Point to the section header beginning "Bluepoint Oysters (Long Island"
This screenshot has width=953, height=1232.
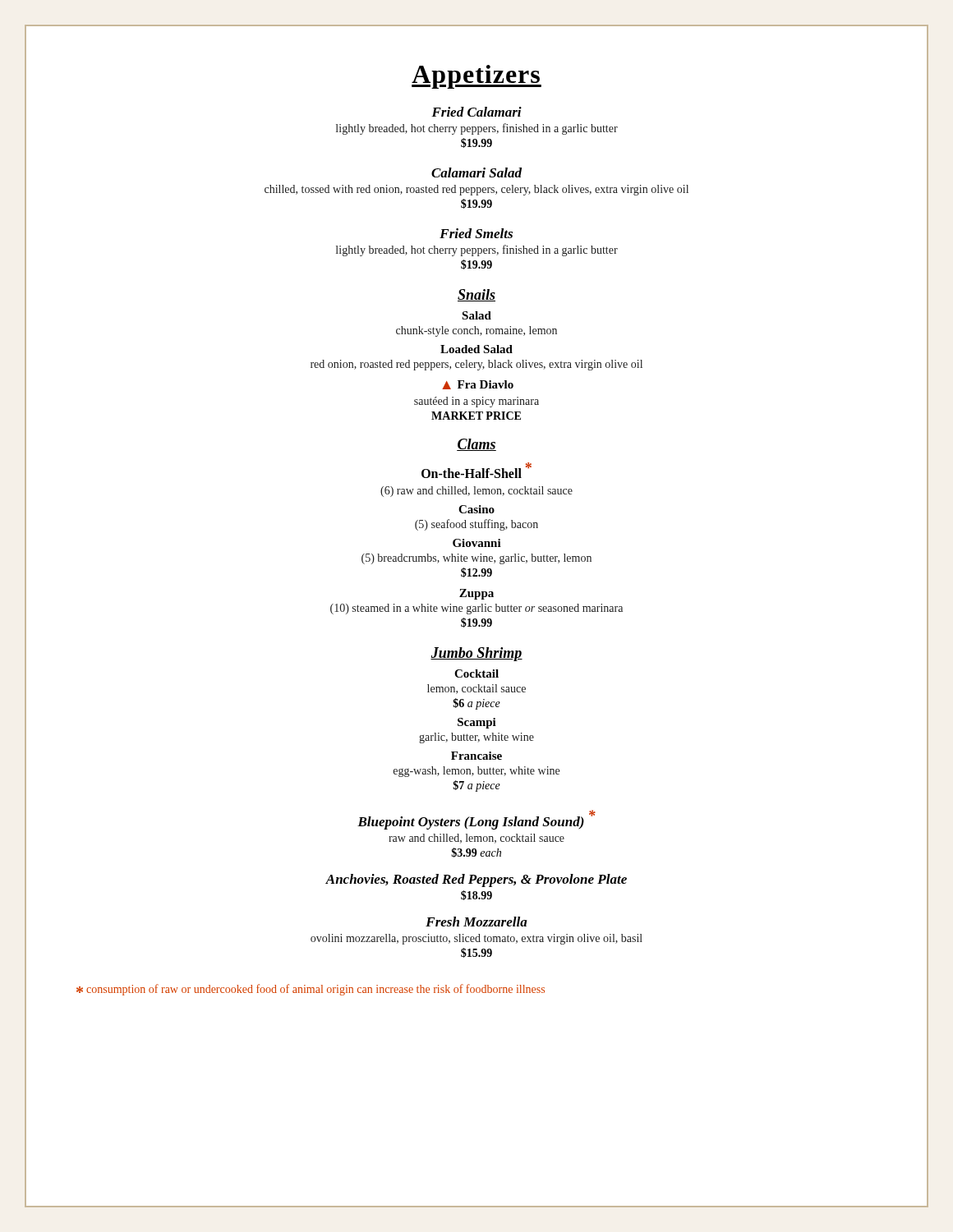pos(476,819)
